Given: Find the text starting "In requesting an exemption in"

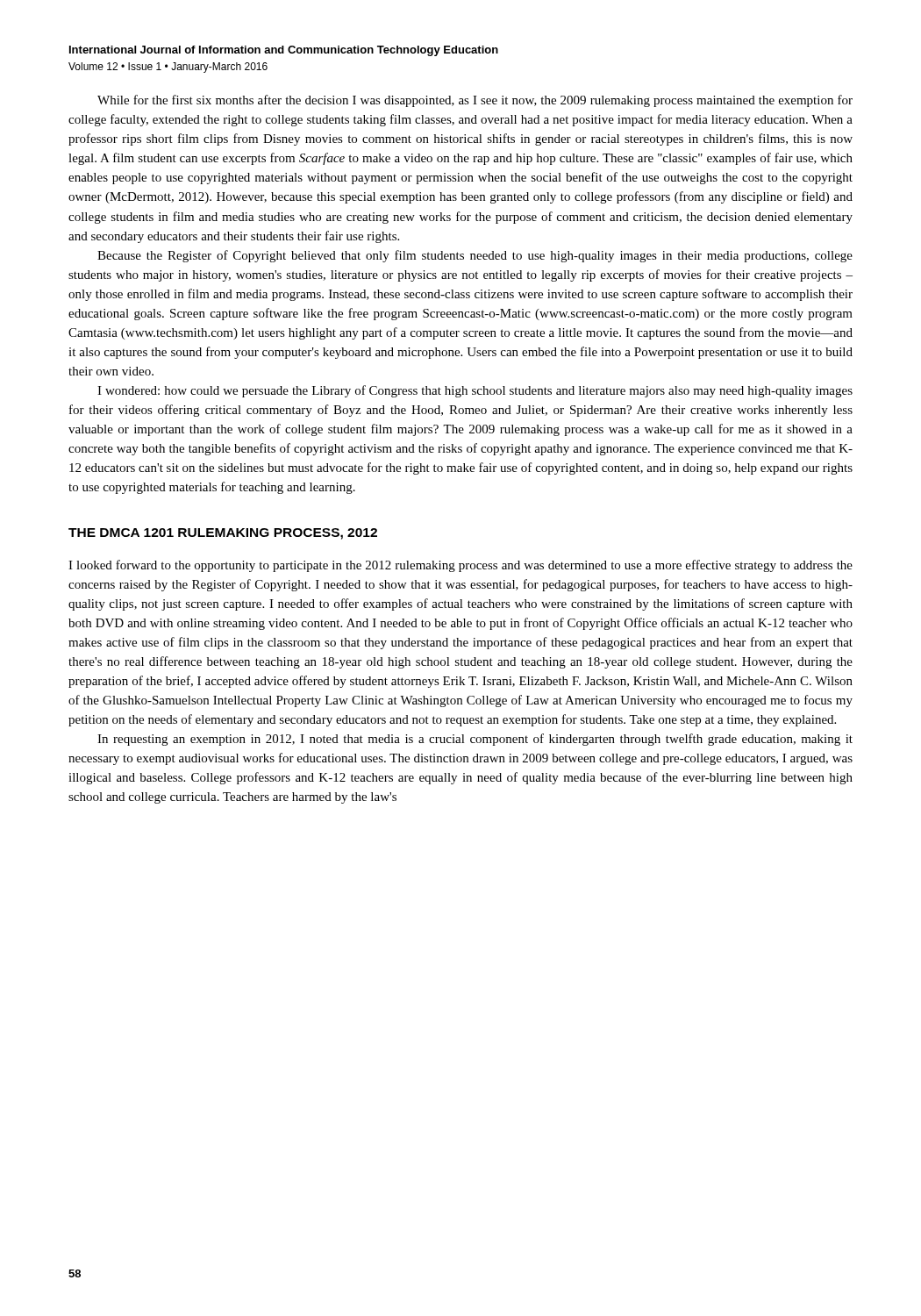Looking at the screenshot, I should [x=460, y=768].
